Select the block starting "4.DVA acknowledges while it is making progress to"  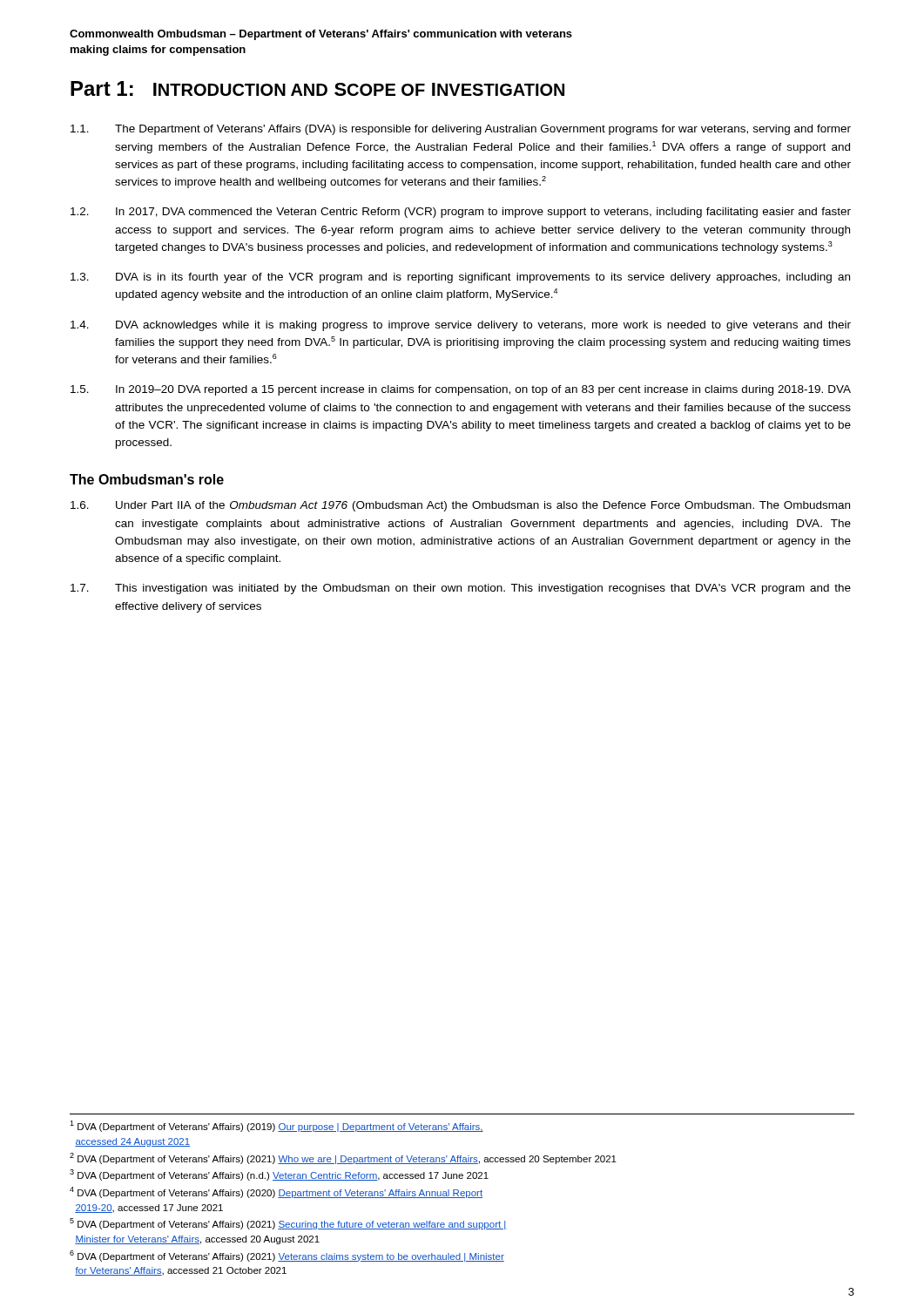[x=460, y=342]
